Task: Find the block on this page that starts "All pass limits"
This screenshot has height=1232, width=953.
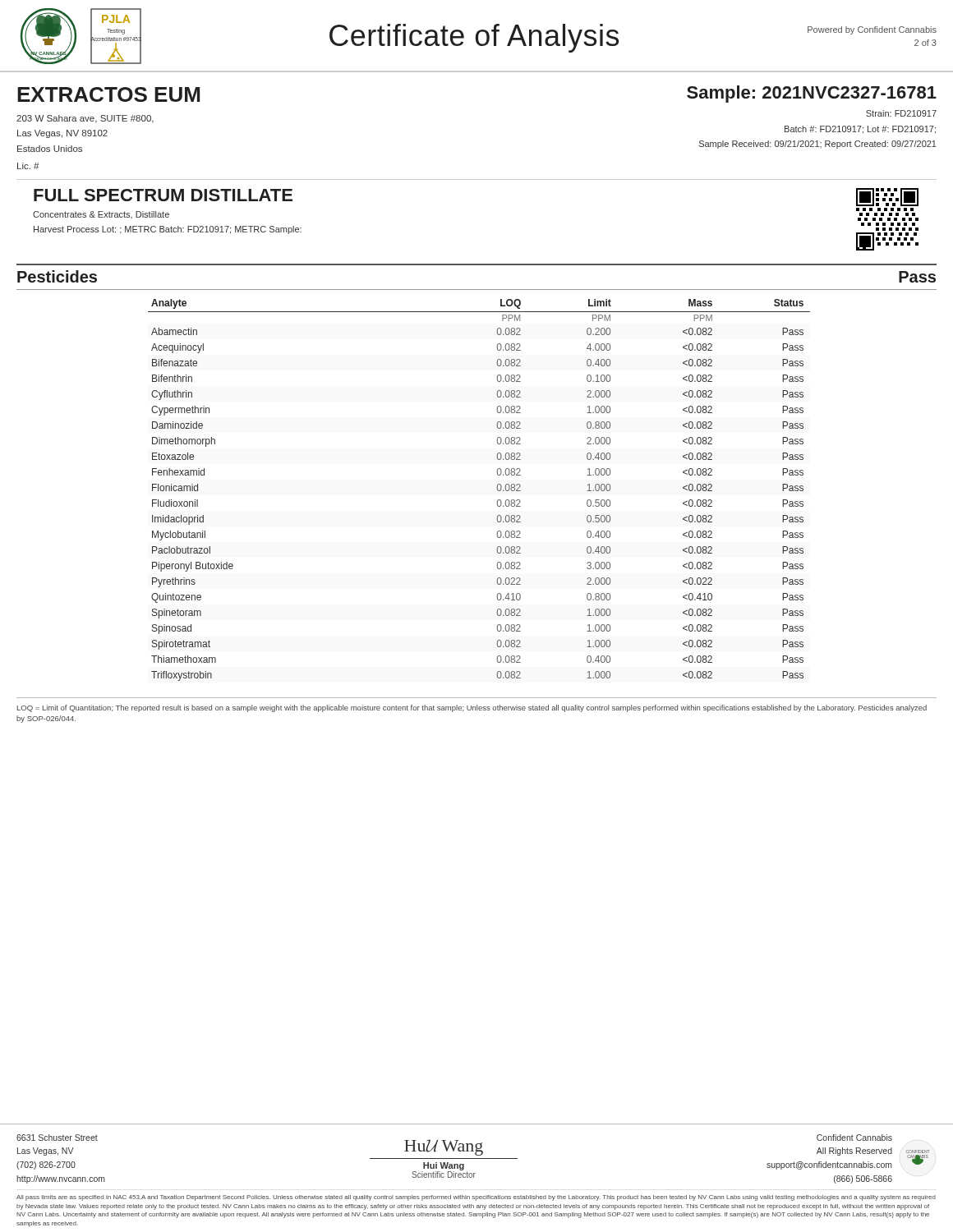Action: pos(476,1210)
